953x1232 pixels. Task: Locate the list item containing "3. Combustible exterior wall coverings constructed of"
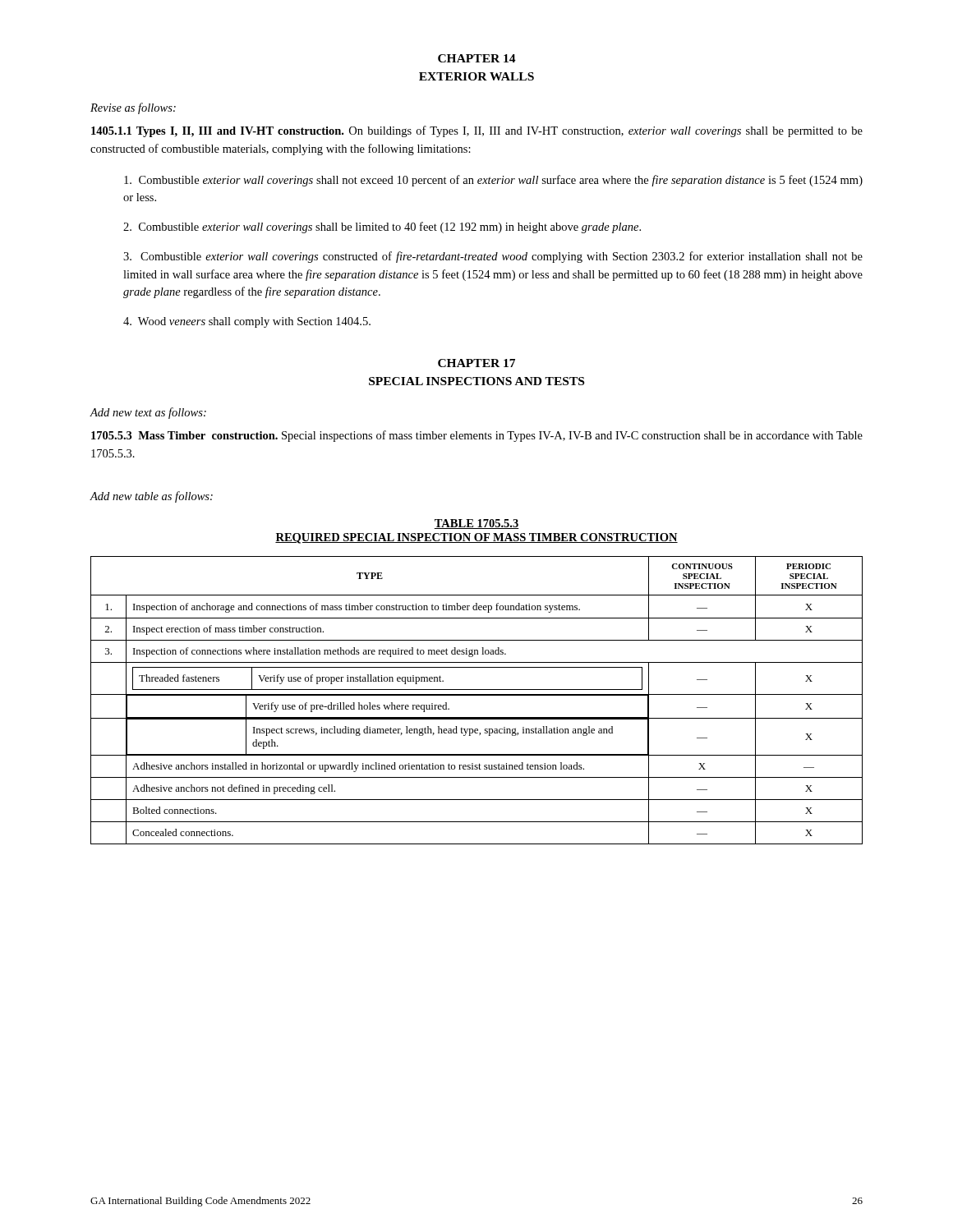(x=493, y=274)
